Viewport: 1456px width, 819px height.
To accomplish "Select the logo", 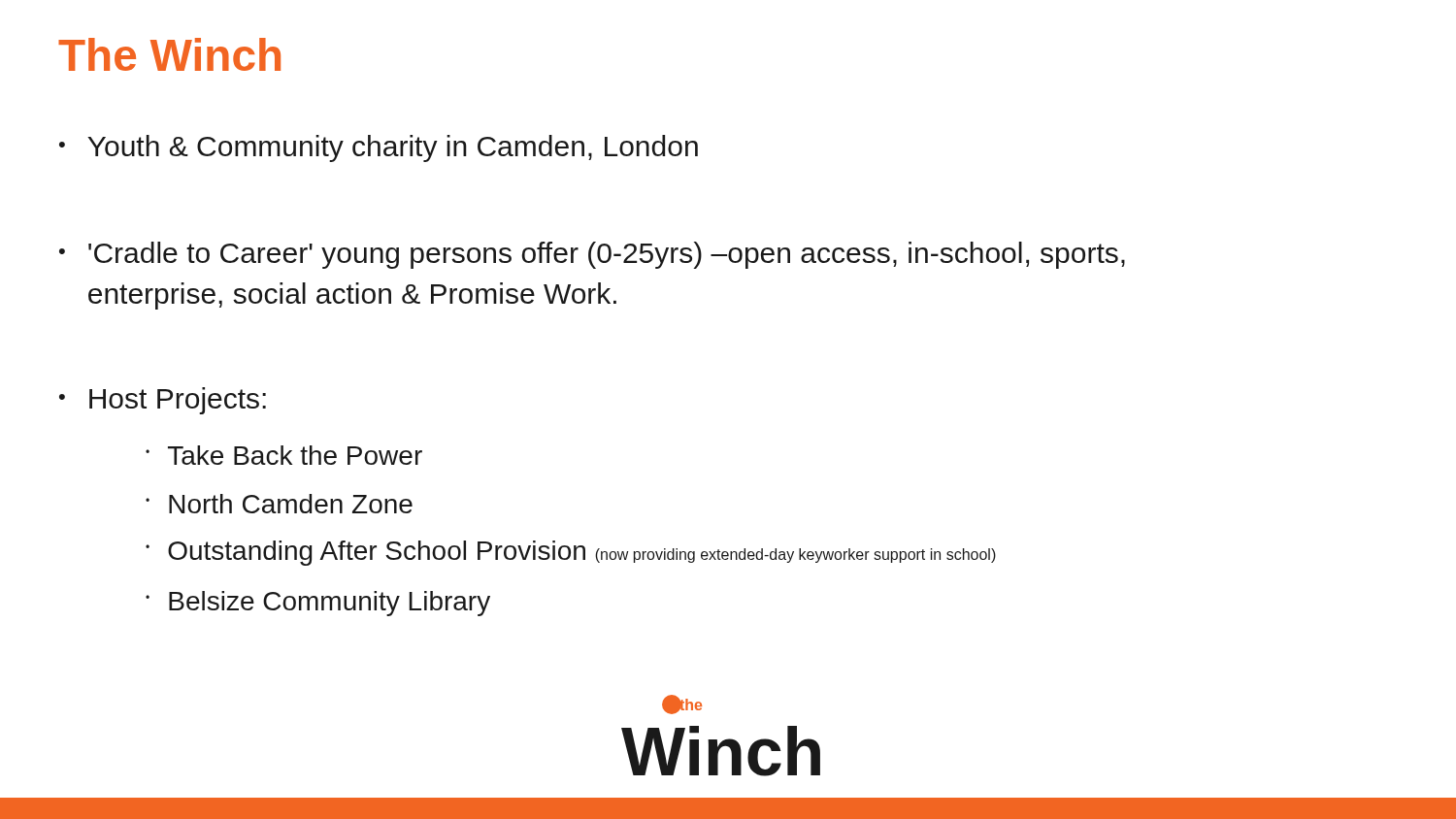I will pos(728,741).
